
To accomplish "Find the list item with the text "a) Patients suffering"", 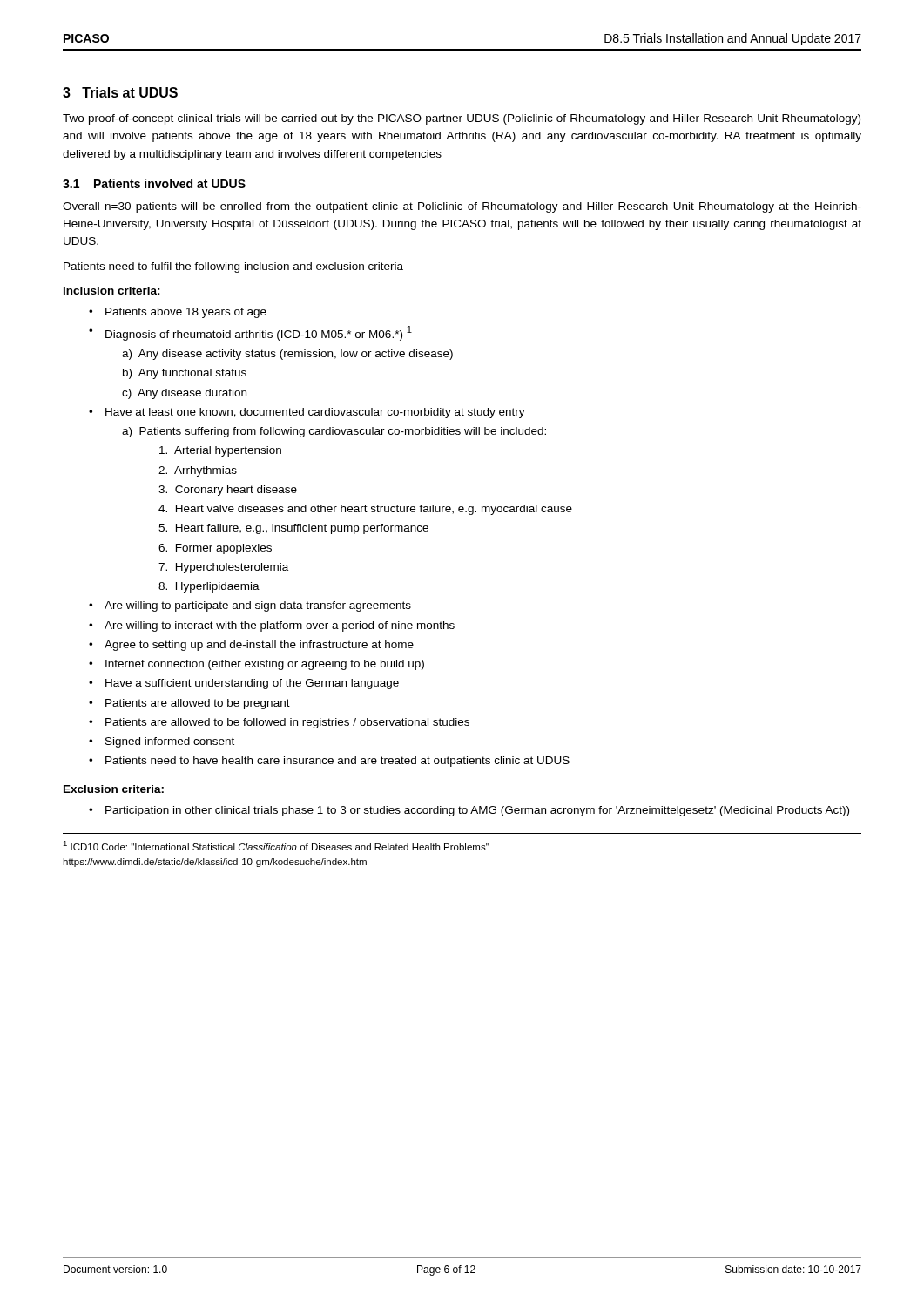I will 335,431.
